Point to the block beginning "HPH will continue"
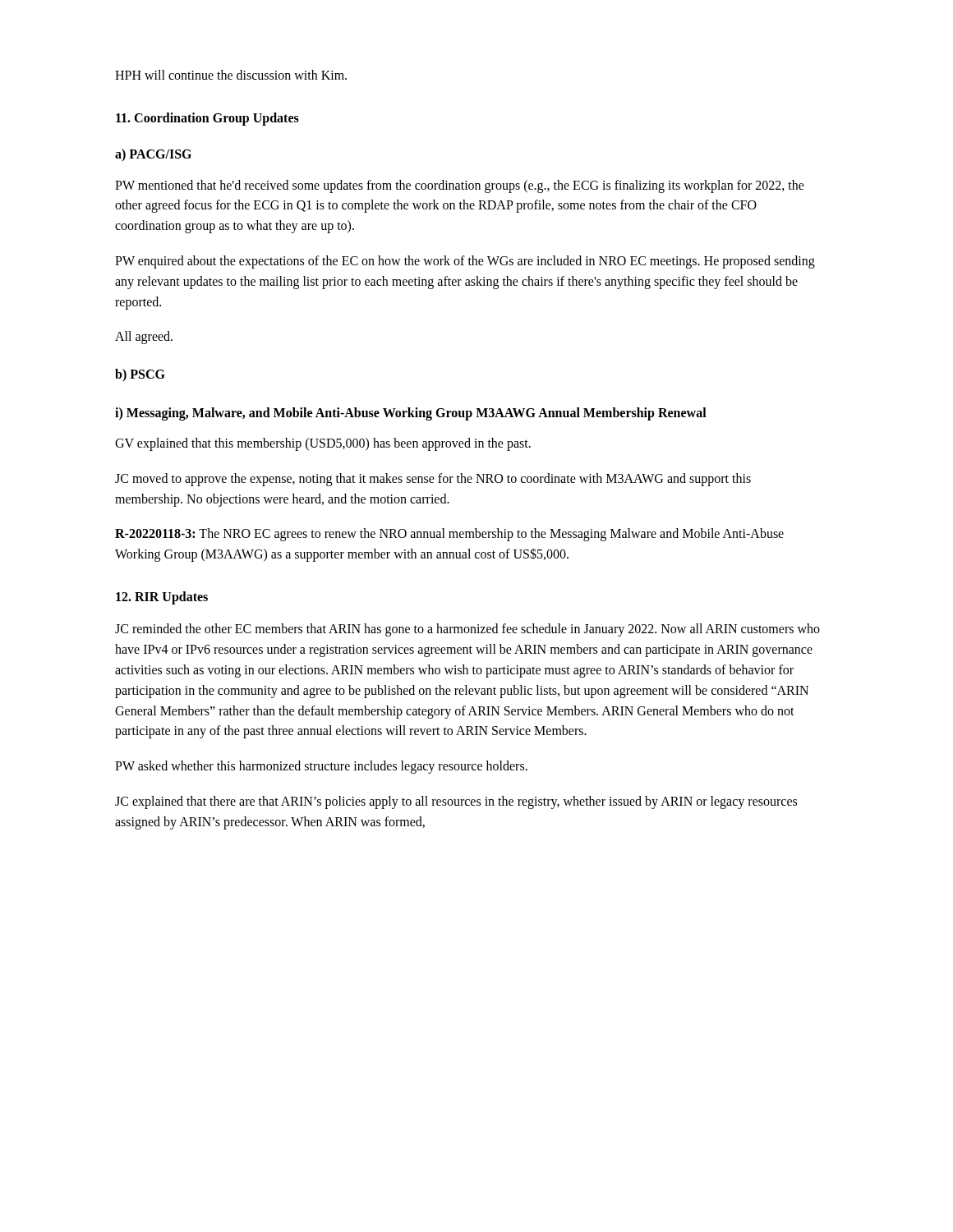This screenshot has width=953, height=1232. tap(231, 75)
